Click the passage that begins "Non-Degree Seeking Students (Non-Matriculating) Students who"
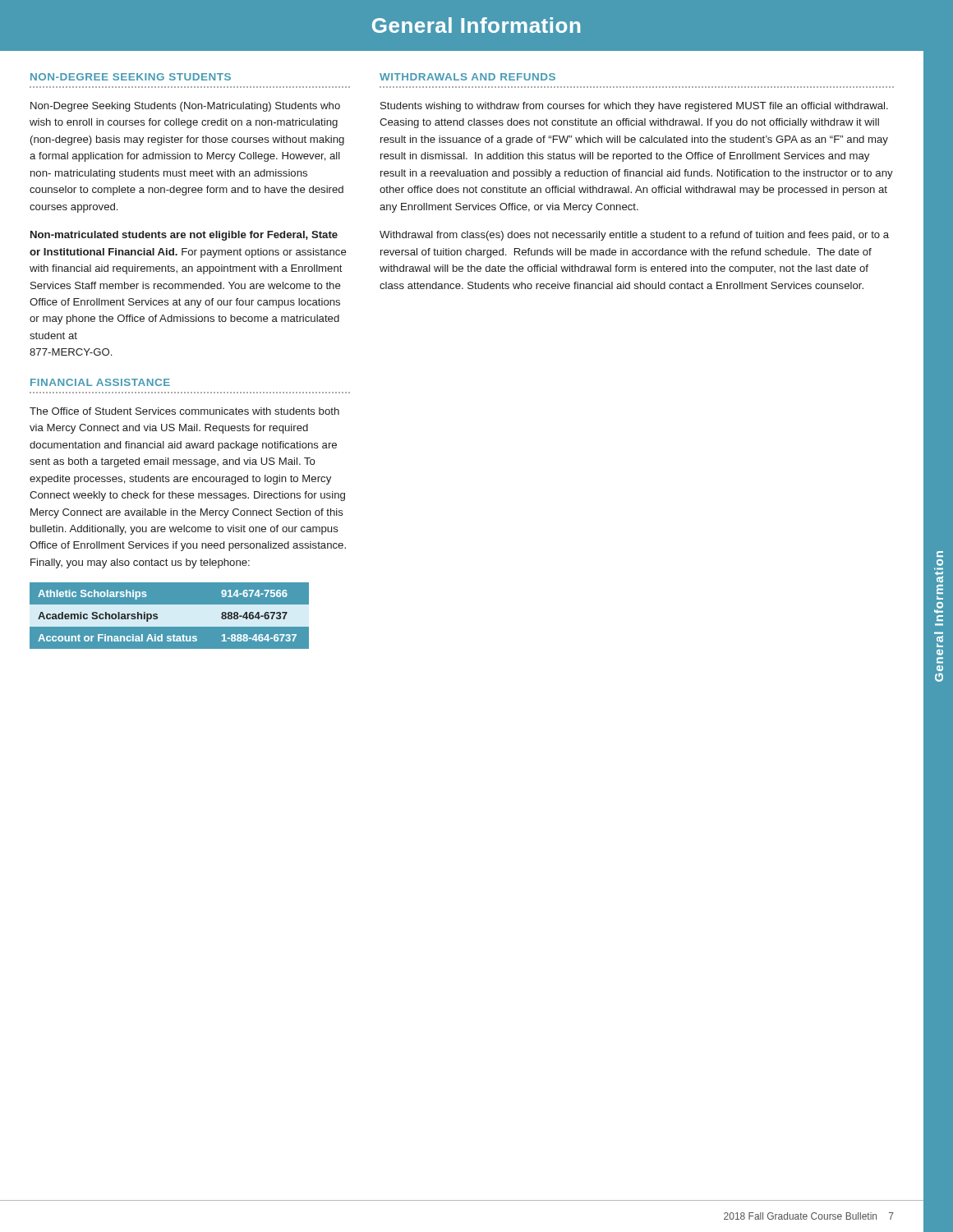Screen dimensions: 1232x953 pyautogui.click(x=187, y=156)
